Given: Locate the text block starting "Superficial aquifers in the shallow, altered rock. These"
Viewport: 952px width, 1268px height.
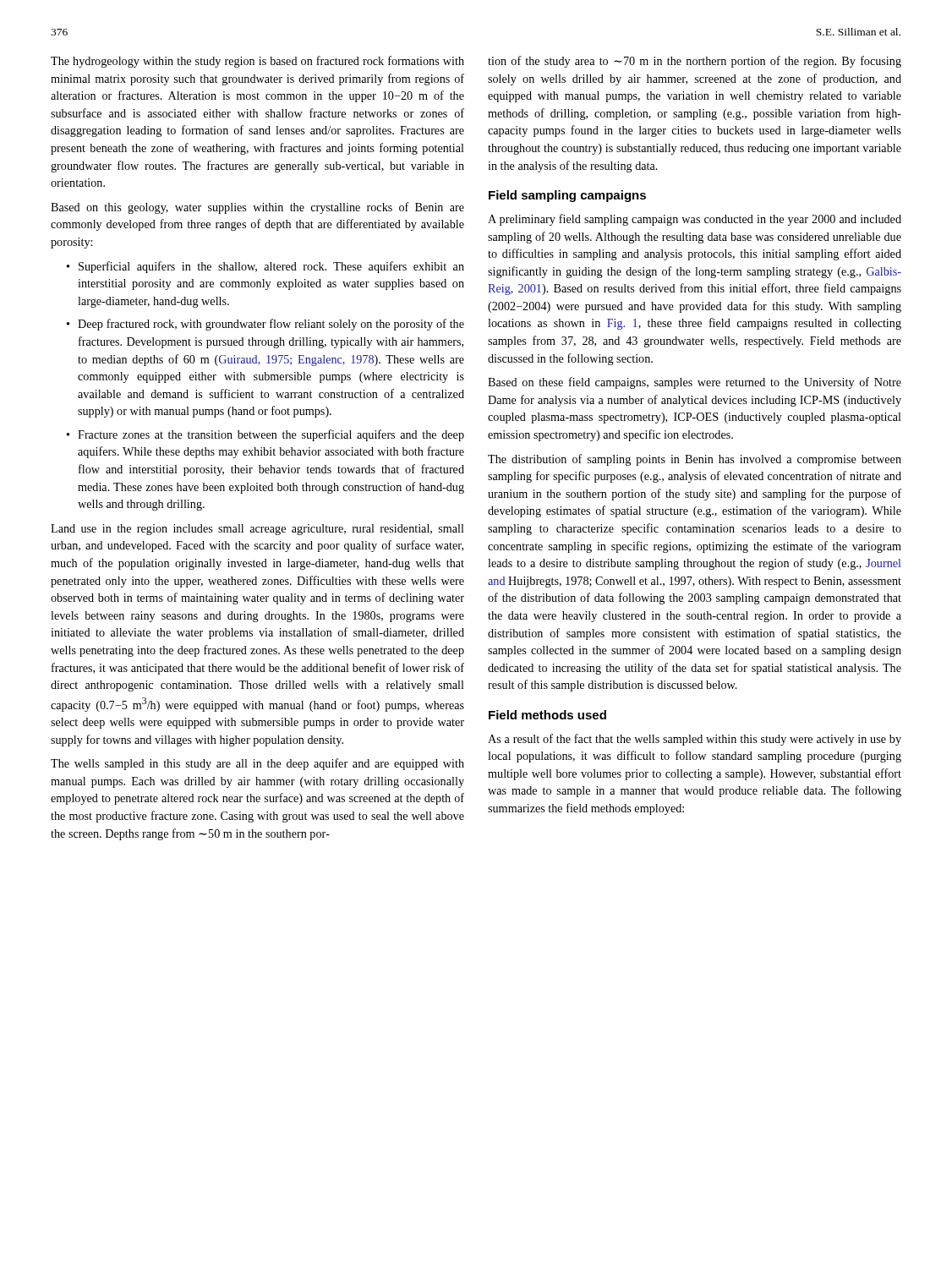Looking at the screenshot, I should (x=271, y=283).
